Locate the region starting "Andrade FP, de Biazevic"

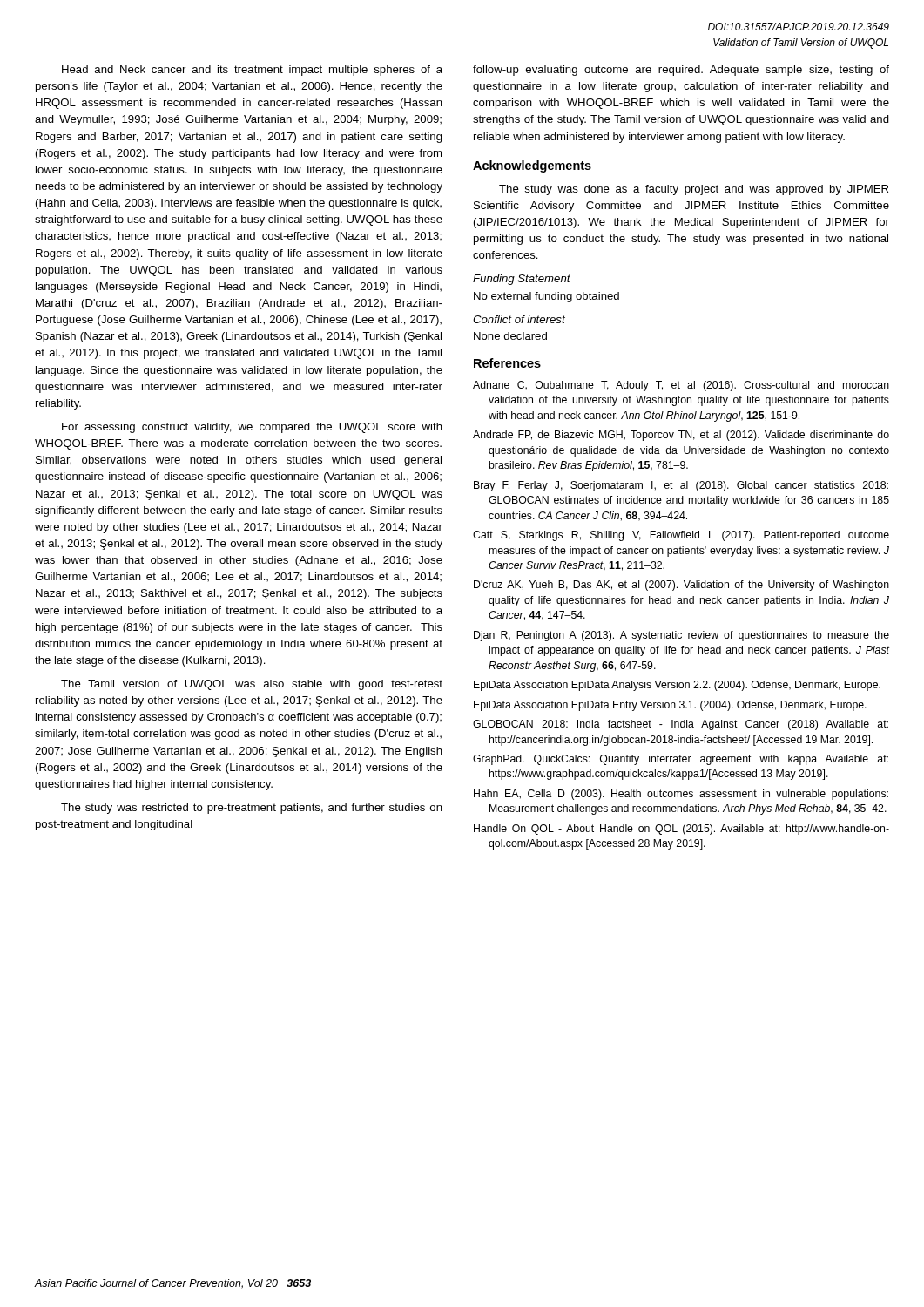(x=681, y=450)
